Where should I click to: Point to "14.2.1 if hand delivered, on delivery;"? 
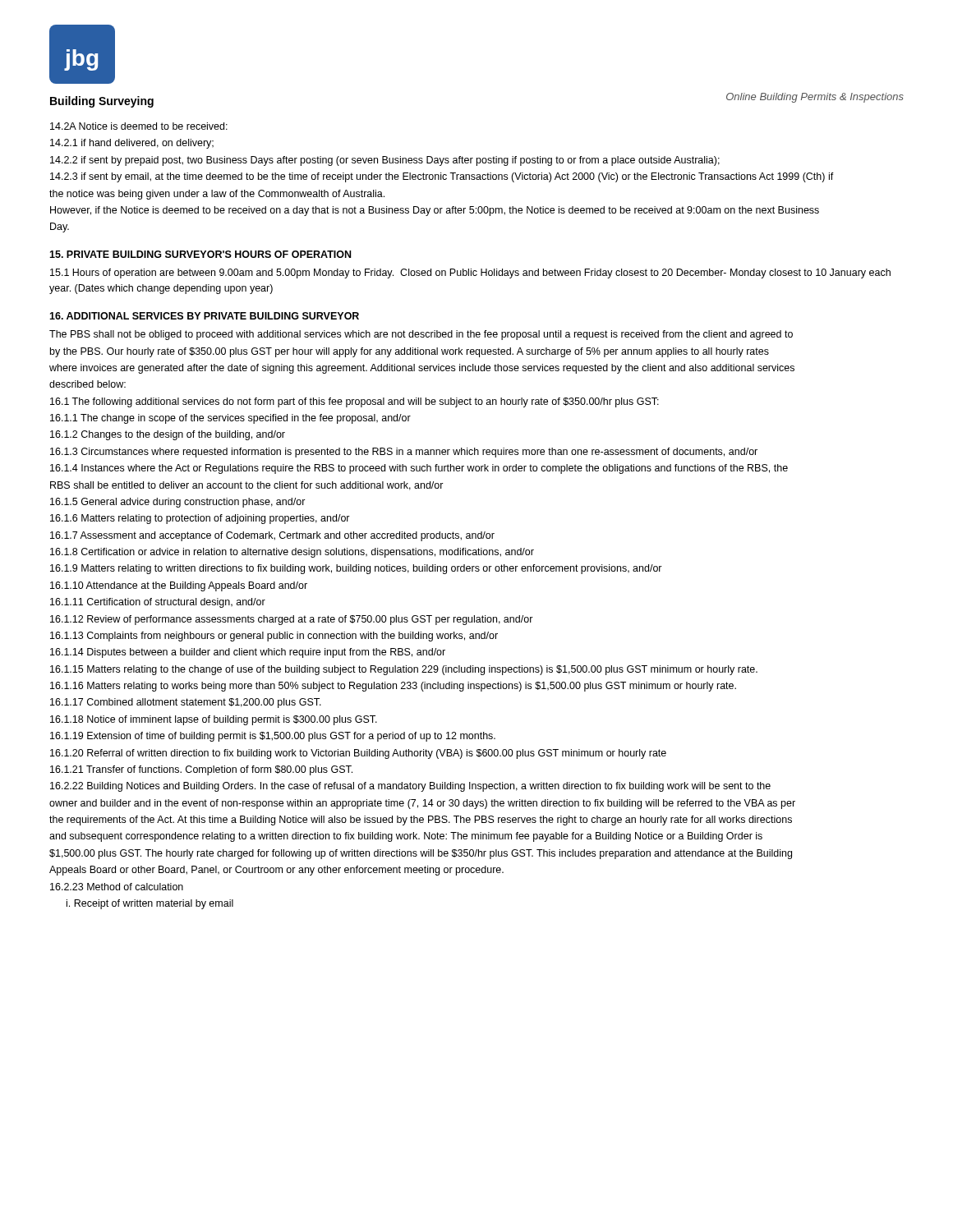coord(132,143)
